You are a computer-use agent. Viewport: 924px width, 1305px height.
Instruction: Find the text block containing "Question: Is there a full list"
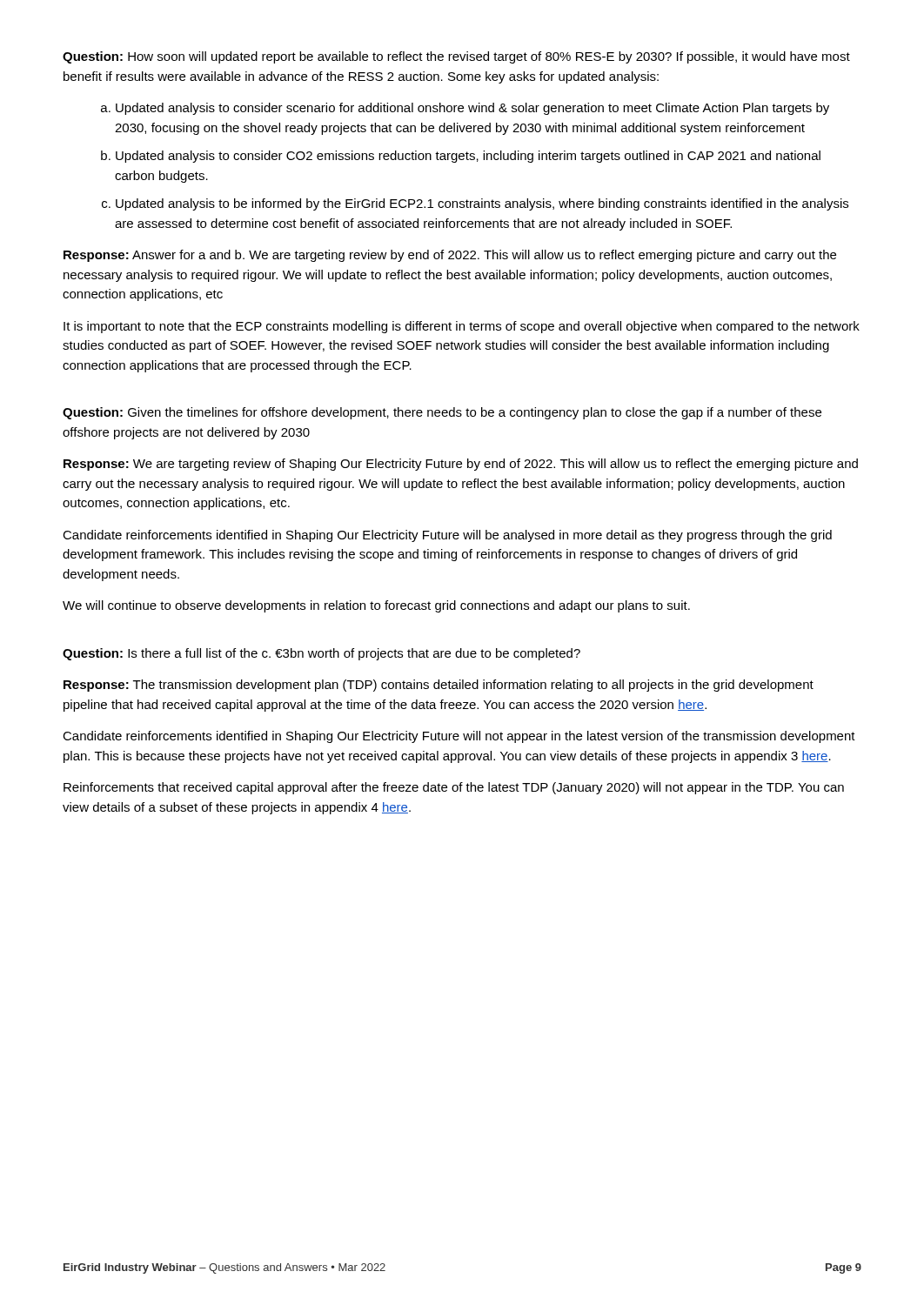(x=322, y=652)
